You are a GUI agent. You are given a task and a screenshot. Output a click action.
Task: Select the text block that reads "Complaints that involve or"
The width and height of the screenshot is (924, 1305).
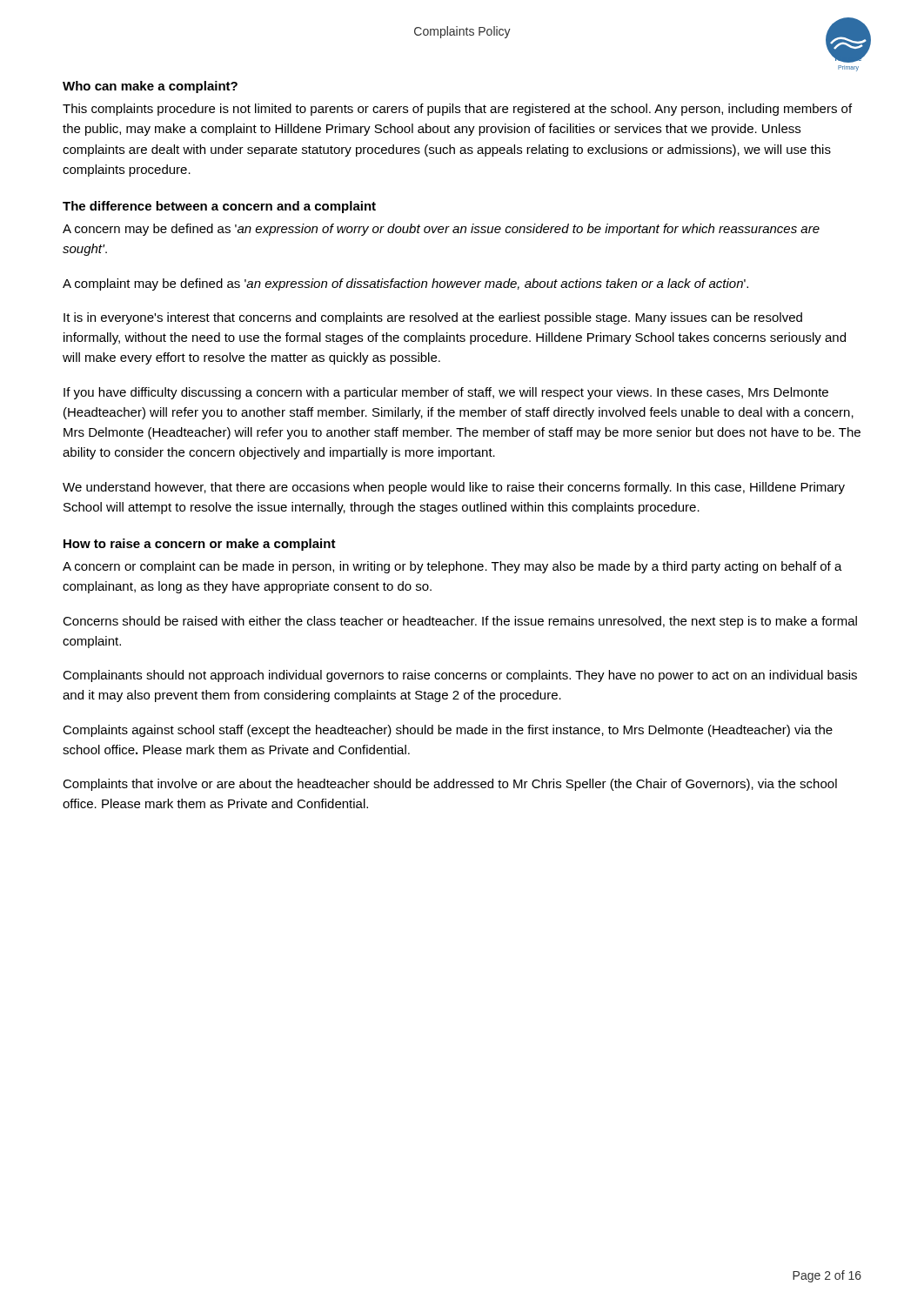(450, 794)
